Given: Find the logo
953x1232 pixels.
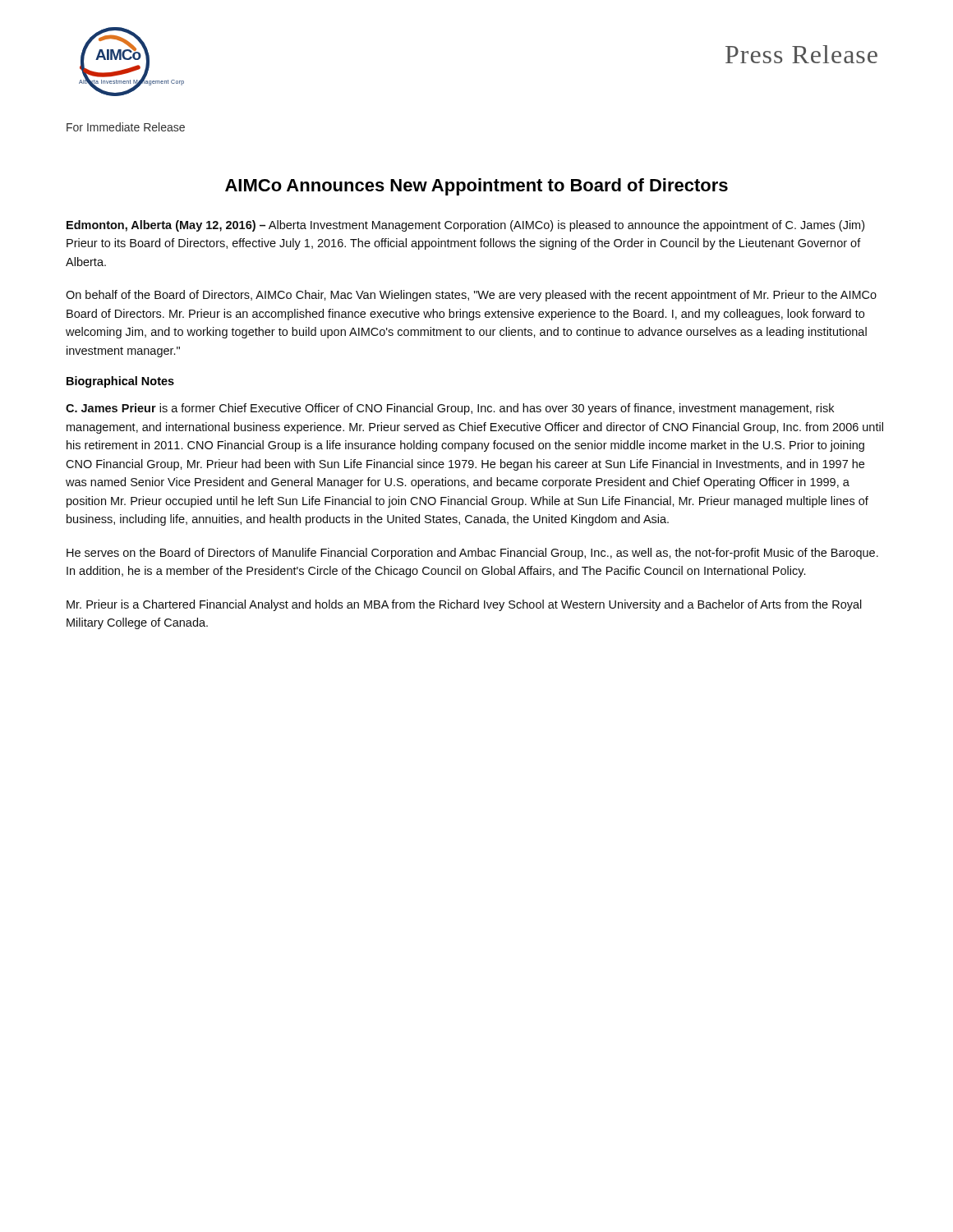Looking at the screenshot, I should click(134, 65).
